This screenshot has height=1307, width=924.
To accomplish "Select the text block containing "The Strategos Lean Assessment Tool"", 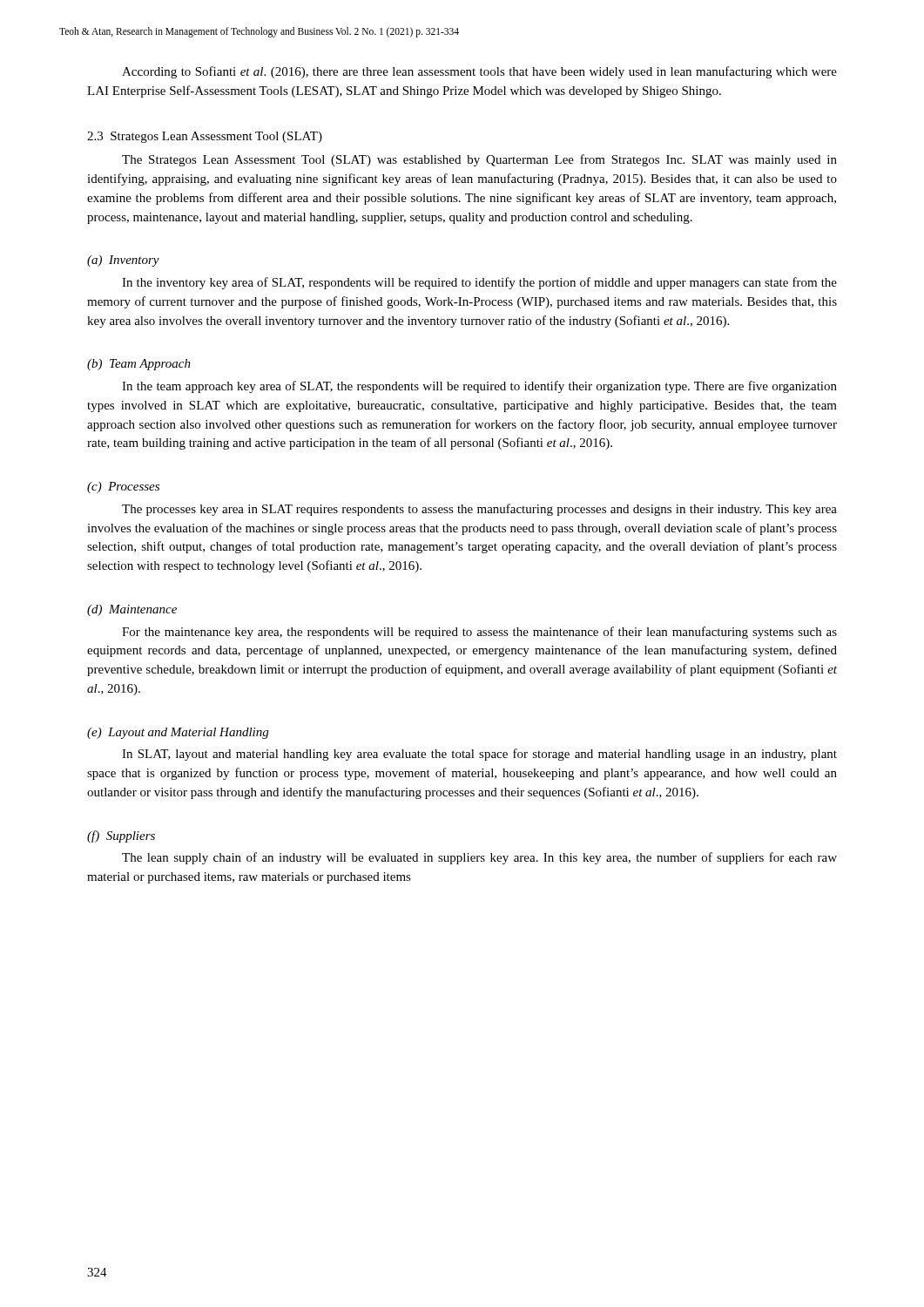I will (462, 189).
